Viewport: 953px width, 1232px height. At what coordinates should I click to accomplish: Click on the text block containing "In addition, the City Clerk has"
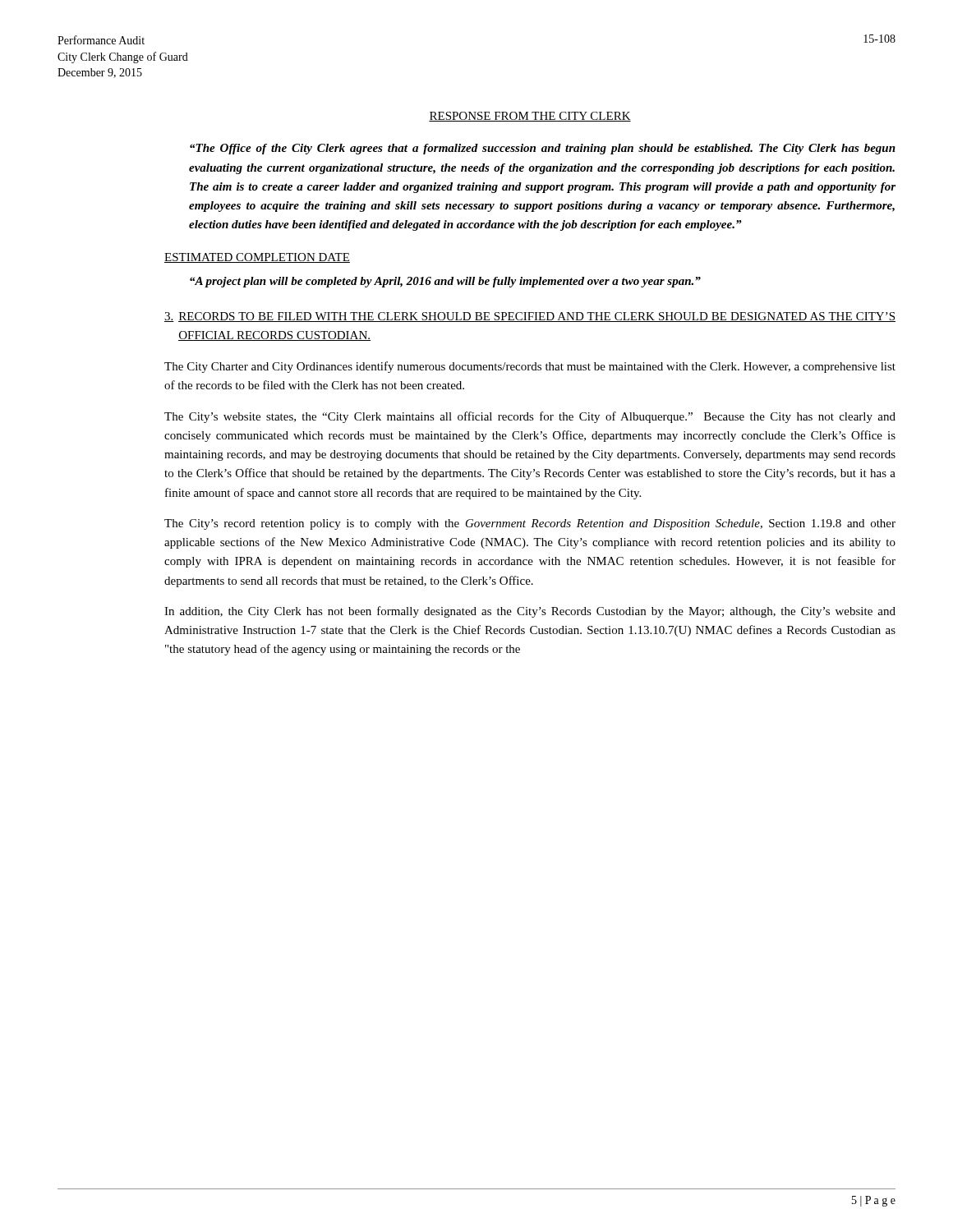[x=530, y=630]
